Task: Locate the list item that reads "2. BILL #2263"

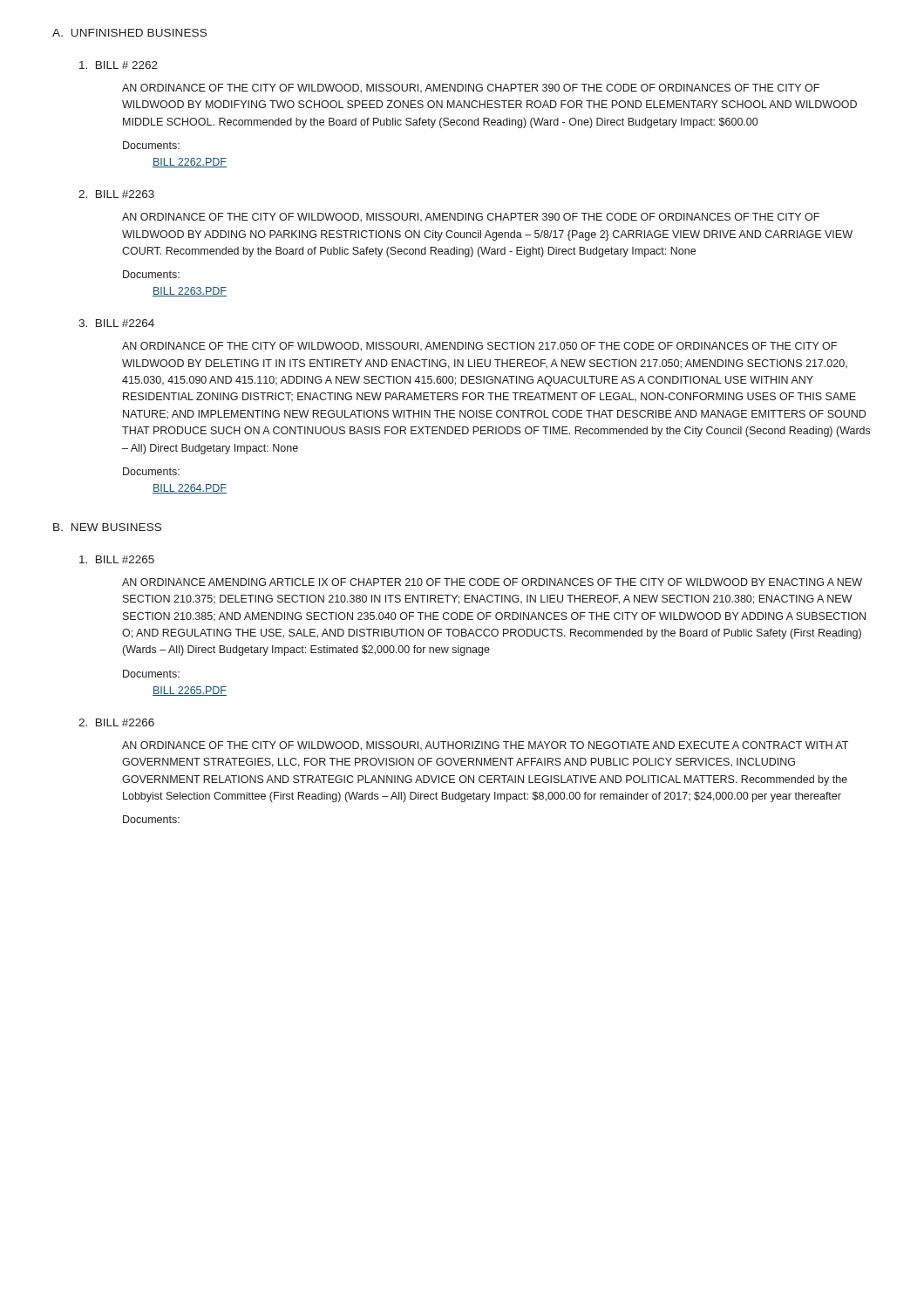Action: [x=117, y=194]
